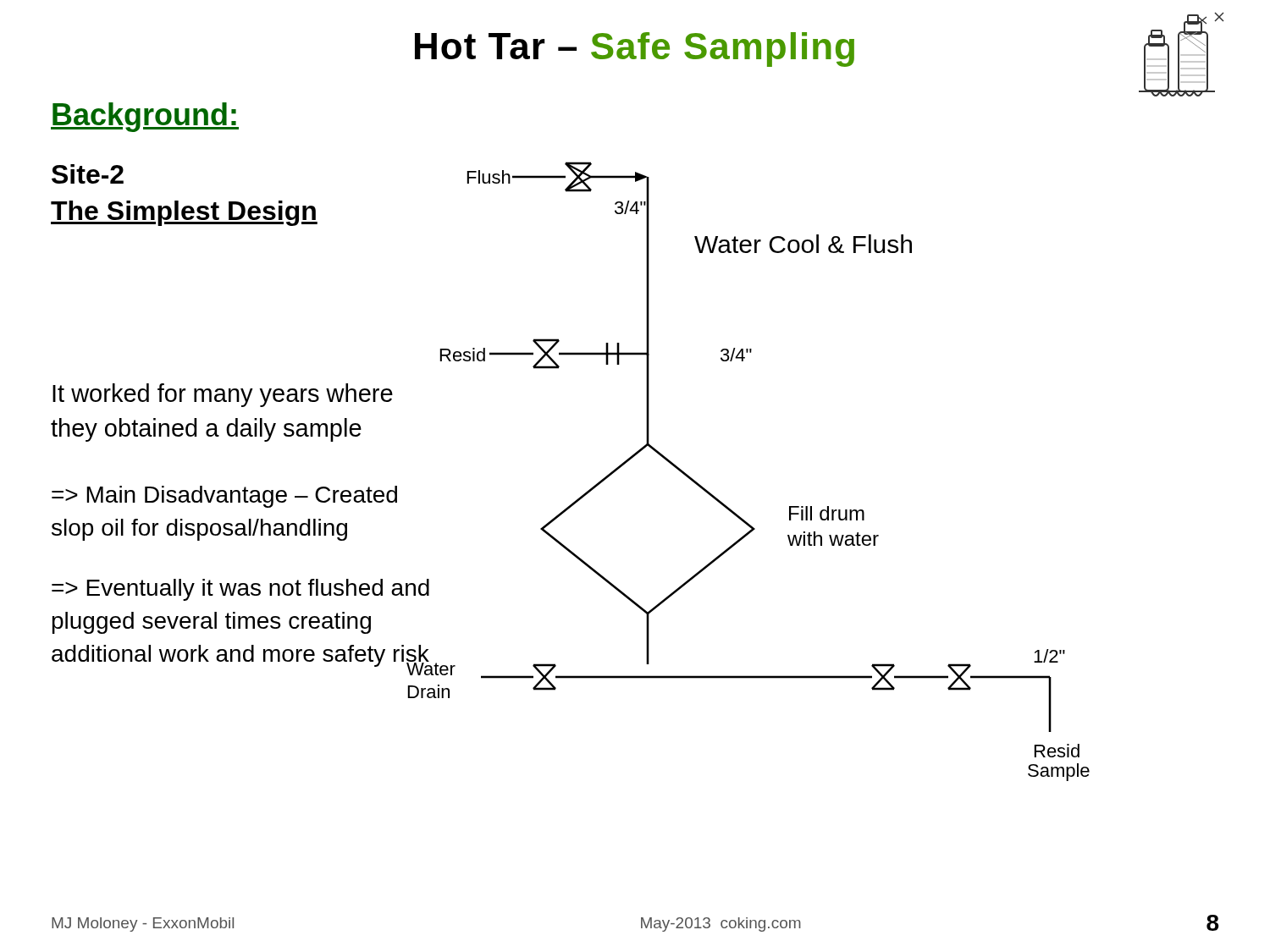This screenshot has width=1270, height=952.
Task: Locate the title
Action: pos(635,46)
